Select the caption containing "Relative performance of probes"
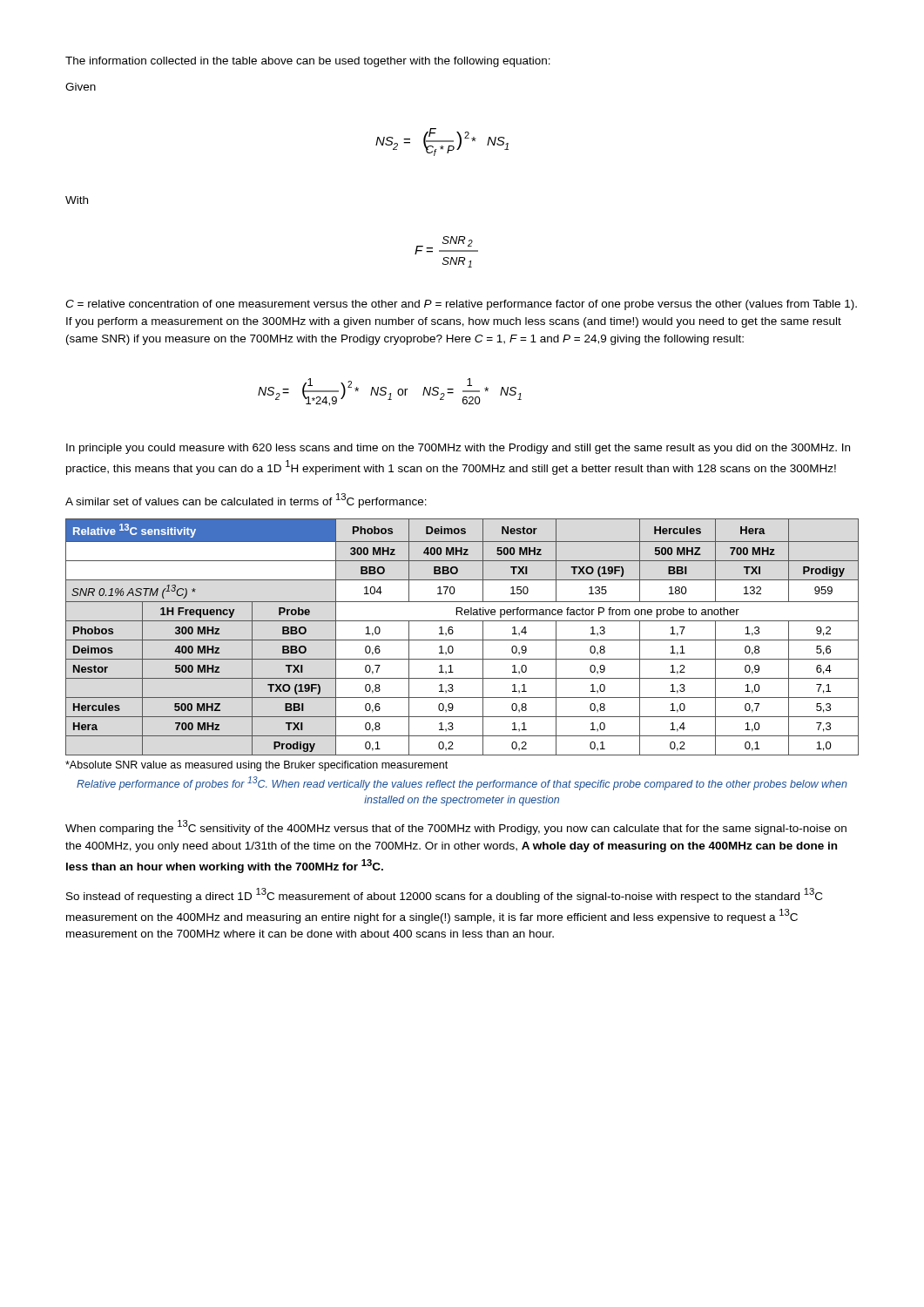This screenshot has width=924, height=1307. (x=462, y=791)
